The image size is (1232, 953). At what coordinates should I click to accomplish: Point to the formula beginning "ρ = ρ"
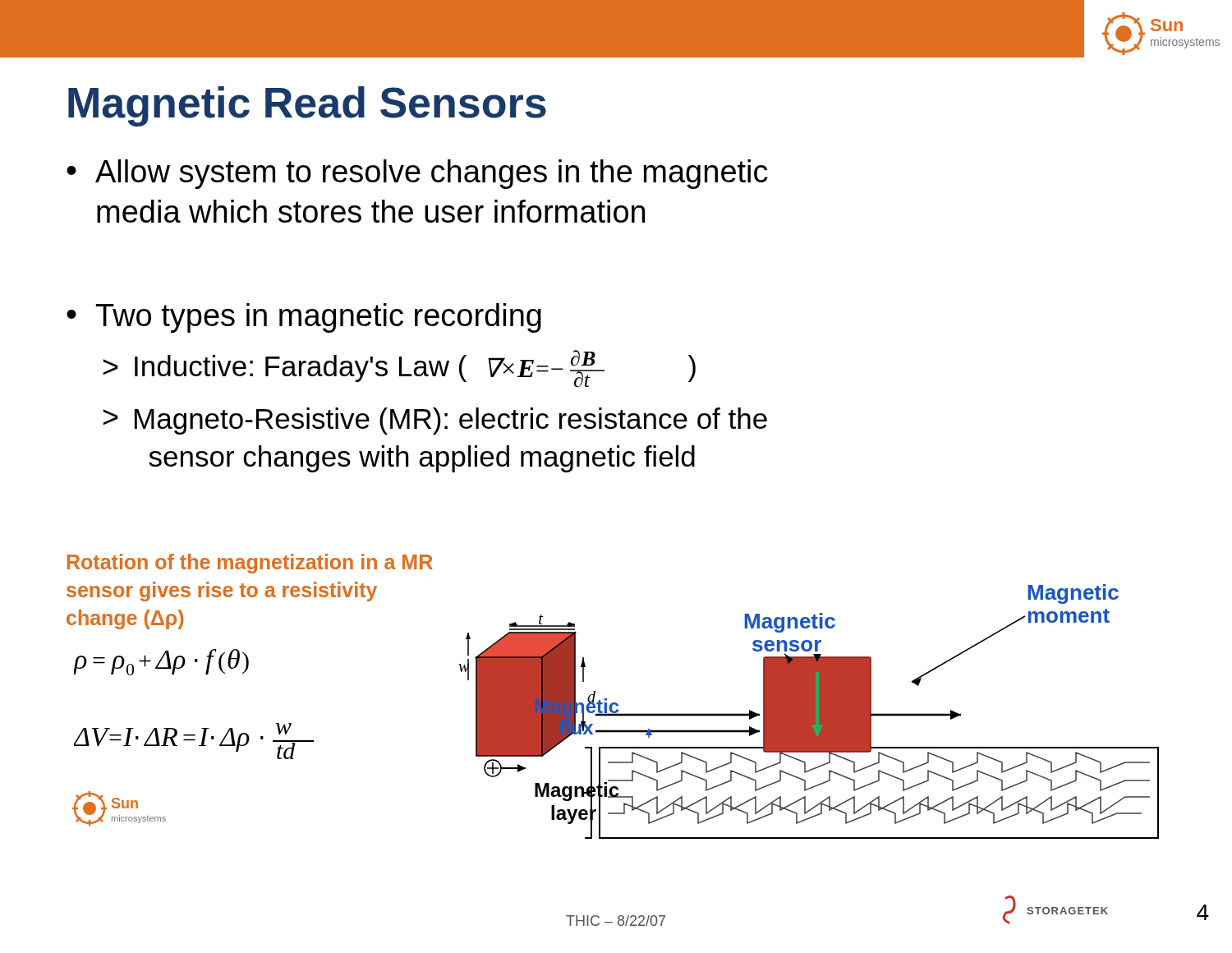[218, 657]
